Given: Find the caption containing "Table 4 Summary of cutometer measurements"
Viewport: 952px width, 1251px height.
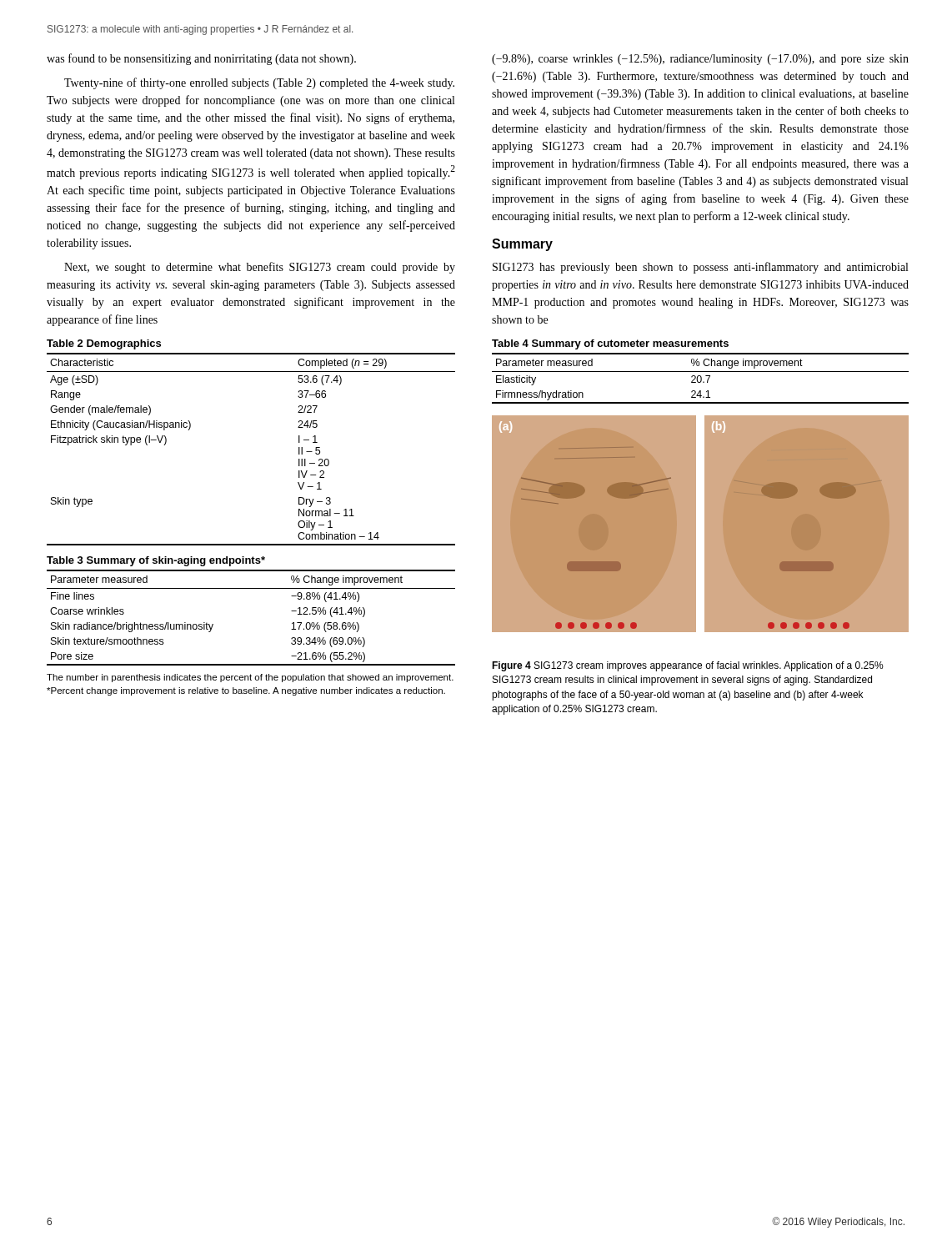Looking at the screenshot, I should pyautogui.click(x=610, y=343).
